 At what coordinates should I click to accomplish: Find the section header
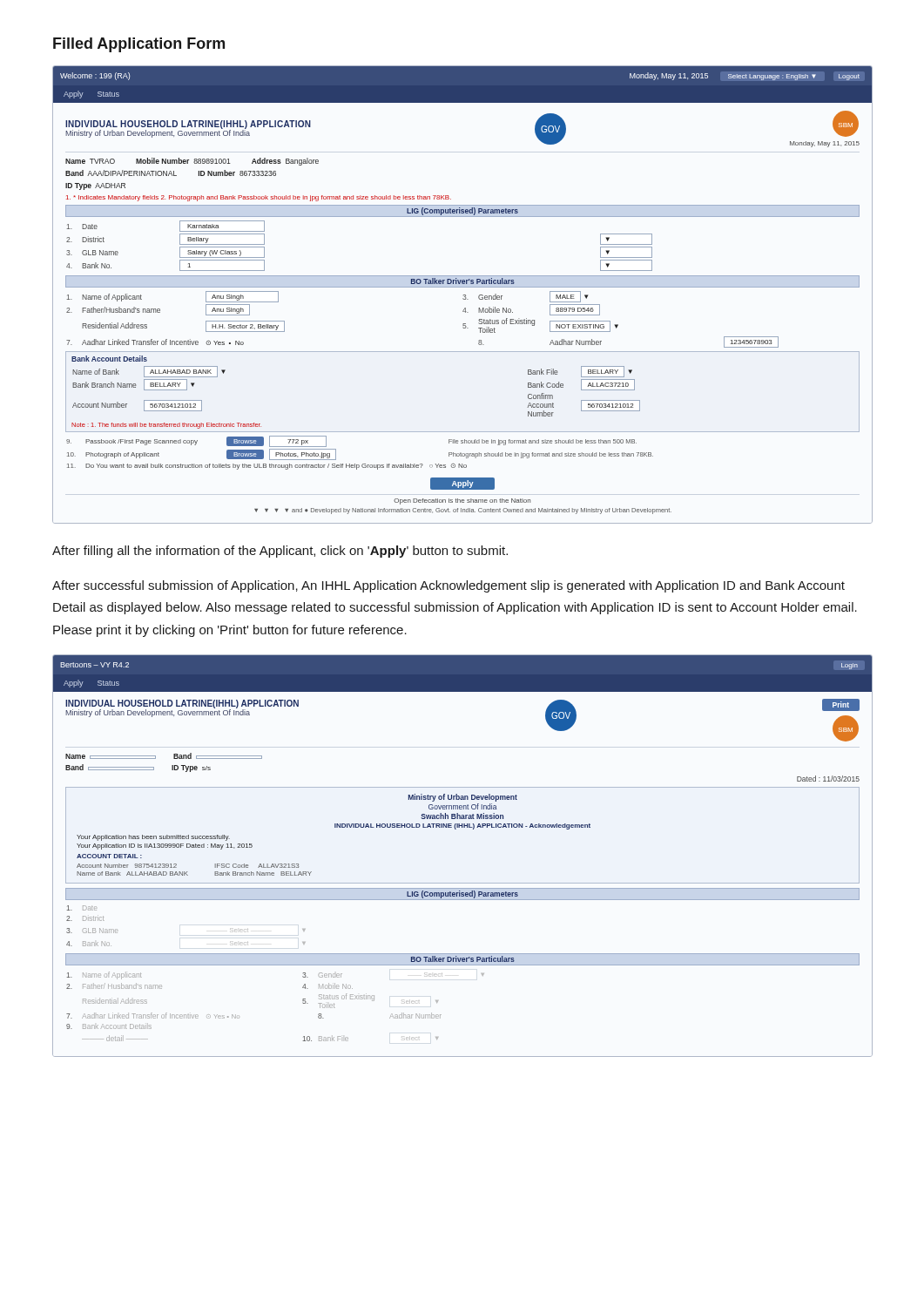(x=139, y=44)
